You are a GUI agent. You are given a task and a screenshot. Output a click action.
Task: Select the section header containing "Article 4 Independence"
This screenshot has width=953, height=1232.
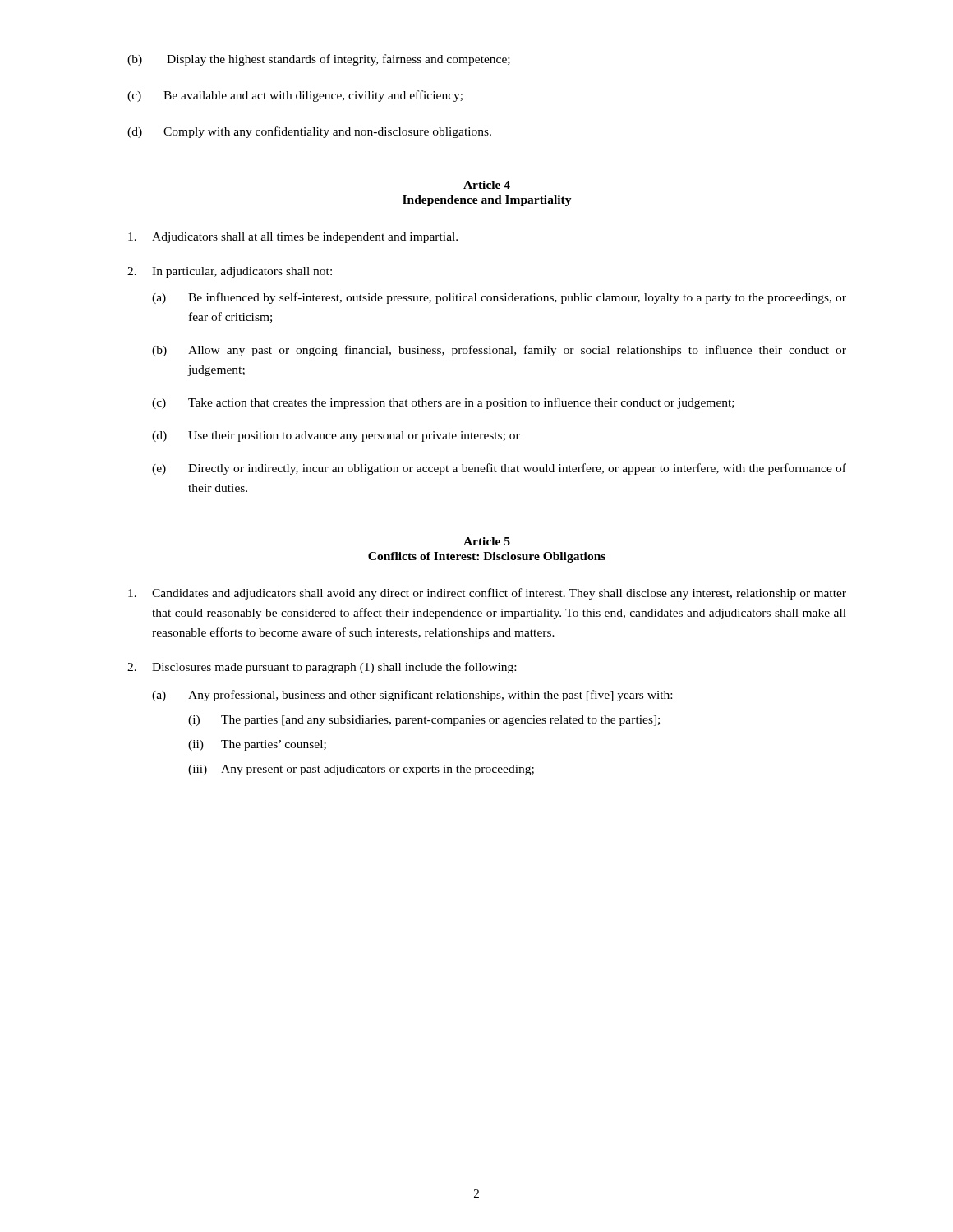point(487,192)
